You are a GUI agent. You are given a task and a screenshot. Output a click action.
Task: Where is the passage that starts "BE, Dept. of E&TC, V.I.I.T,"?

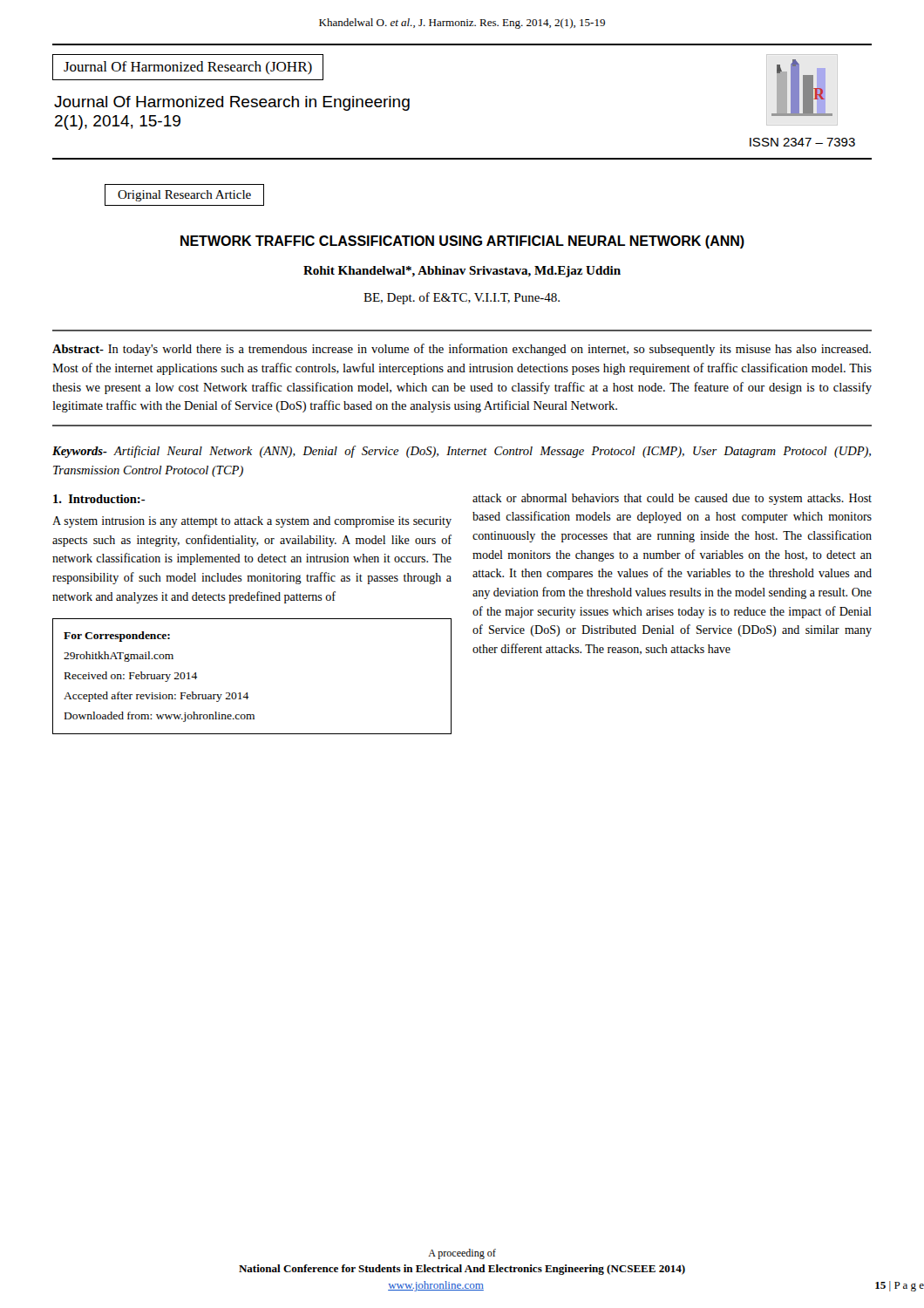point(462,297)
